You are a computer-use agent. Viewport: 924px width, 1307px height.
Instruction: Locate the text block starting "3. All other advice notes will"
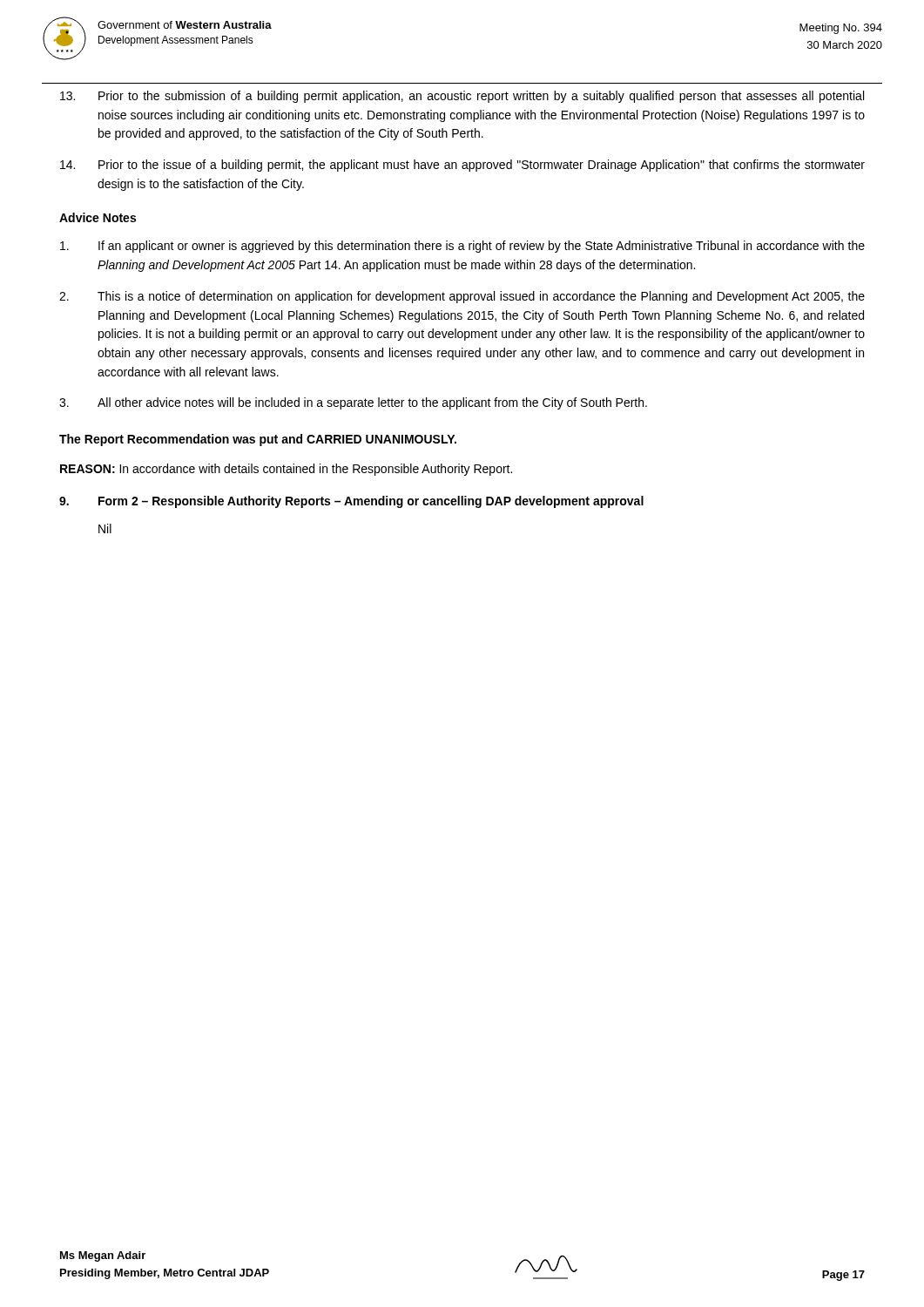pos(462,404)
